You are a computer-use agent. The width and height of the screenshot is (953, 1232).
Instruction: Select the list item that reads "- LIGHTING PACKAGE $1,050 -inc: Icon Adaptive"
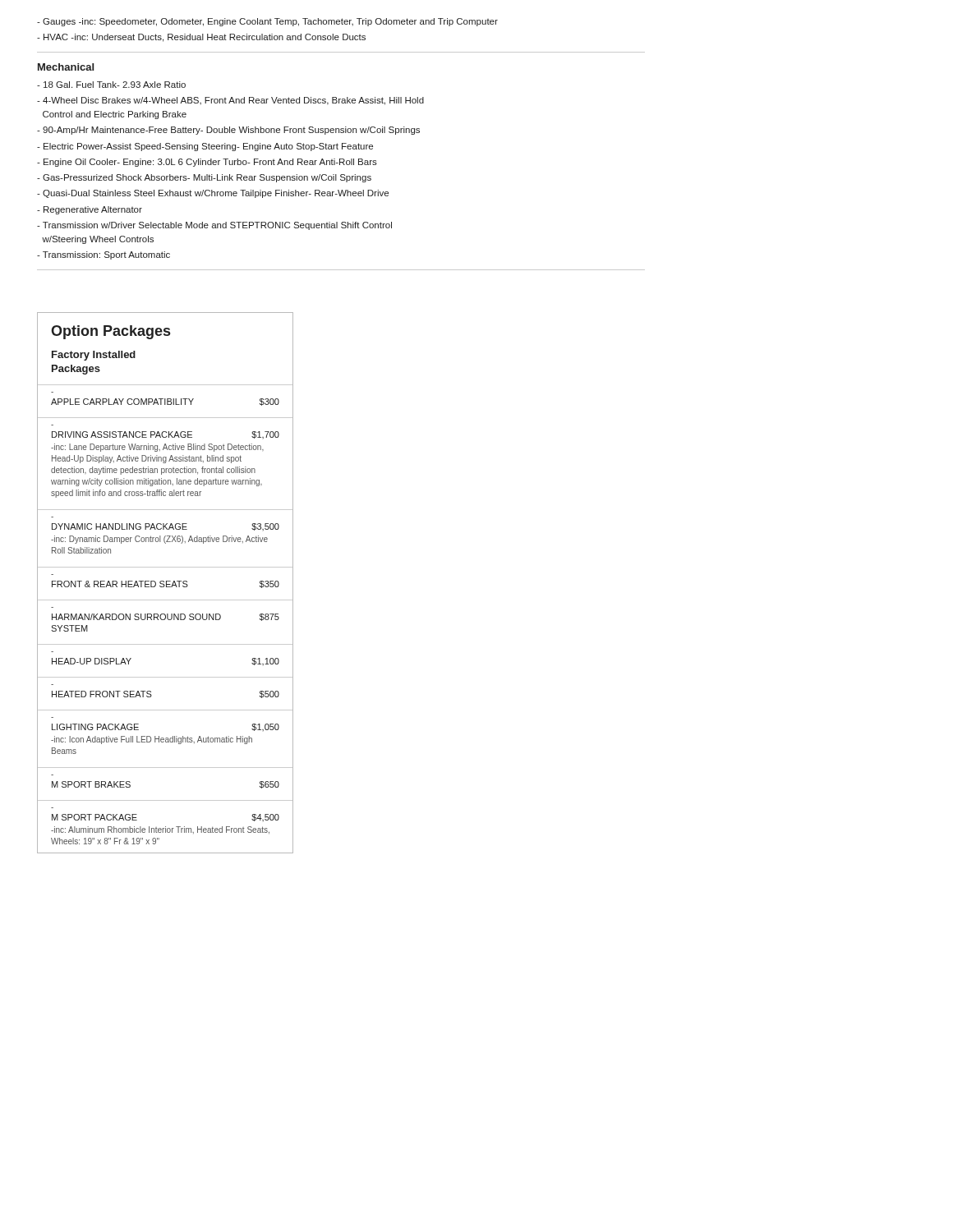[x=165, y=735]
